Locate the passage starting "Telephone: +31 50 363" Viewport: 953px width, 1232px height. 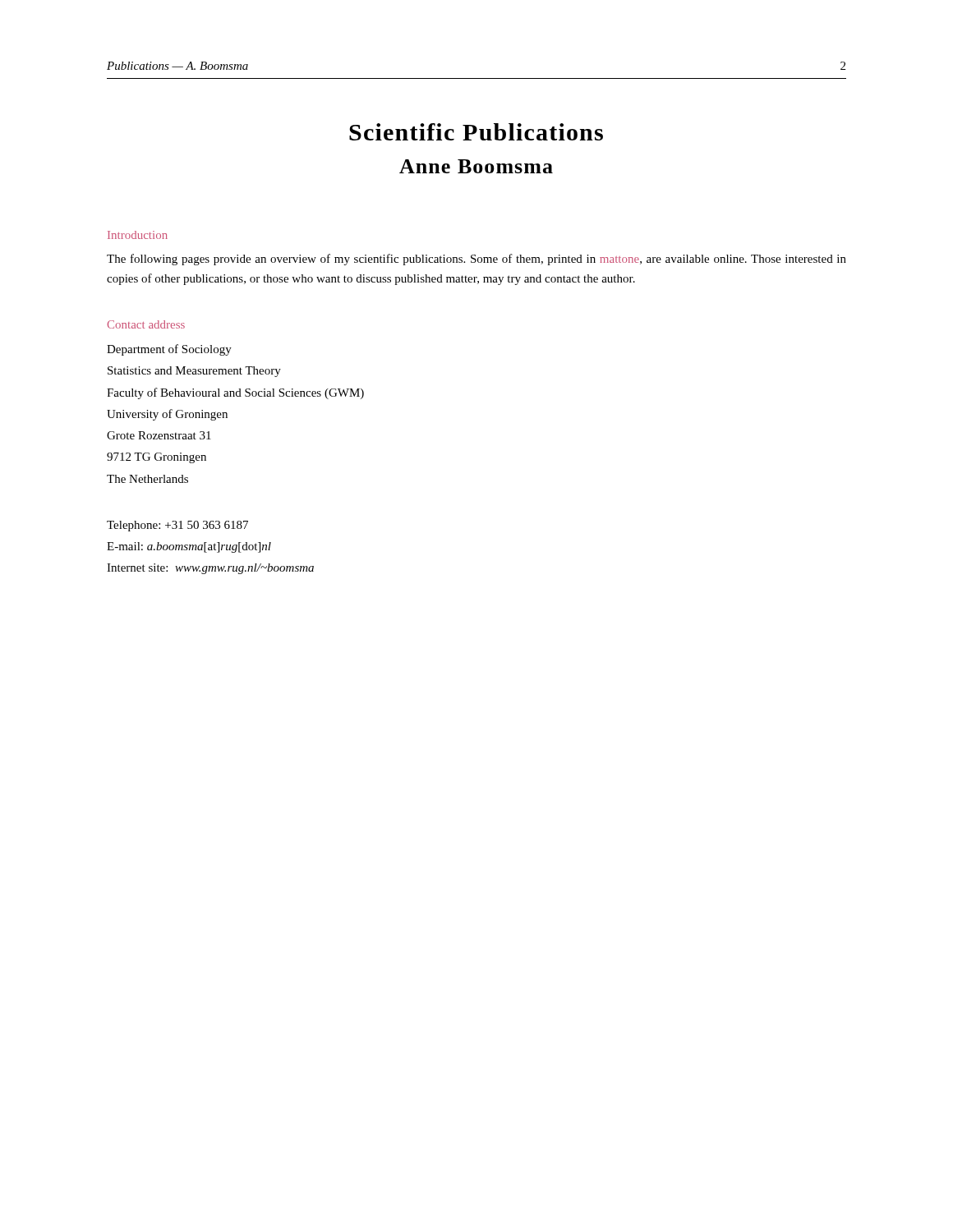211,546
